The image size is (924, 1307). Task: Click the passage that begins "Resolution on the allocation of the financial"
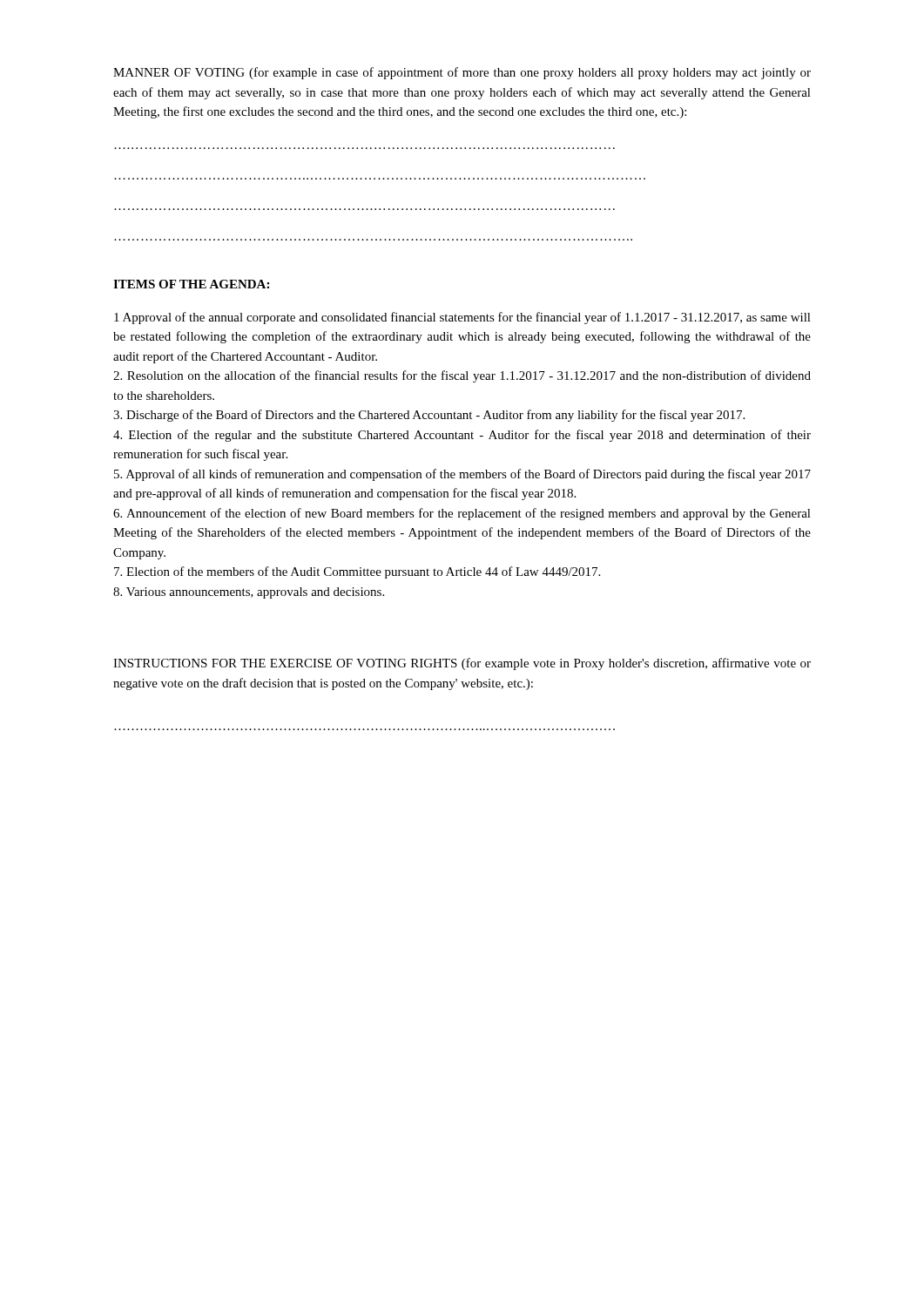point(462,385)
